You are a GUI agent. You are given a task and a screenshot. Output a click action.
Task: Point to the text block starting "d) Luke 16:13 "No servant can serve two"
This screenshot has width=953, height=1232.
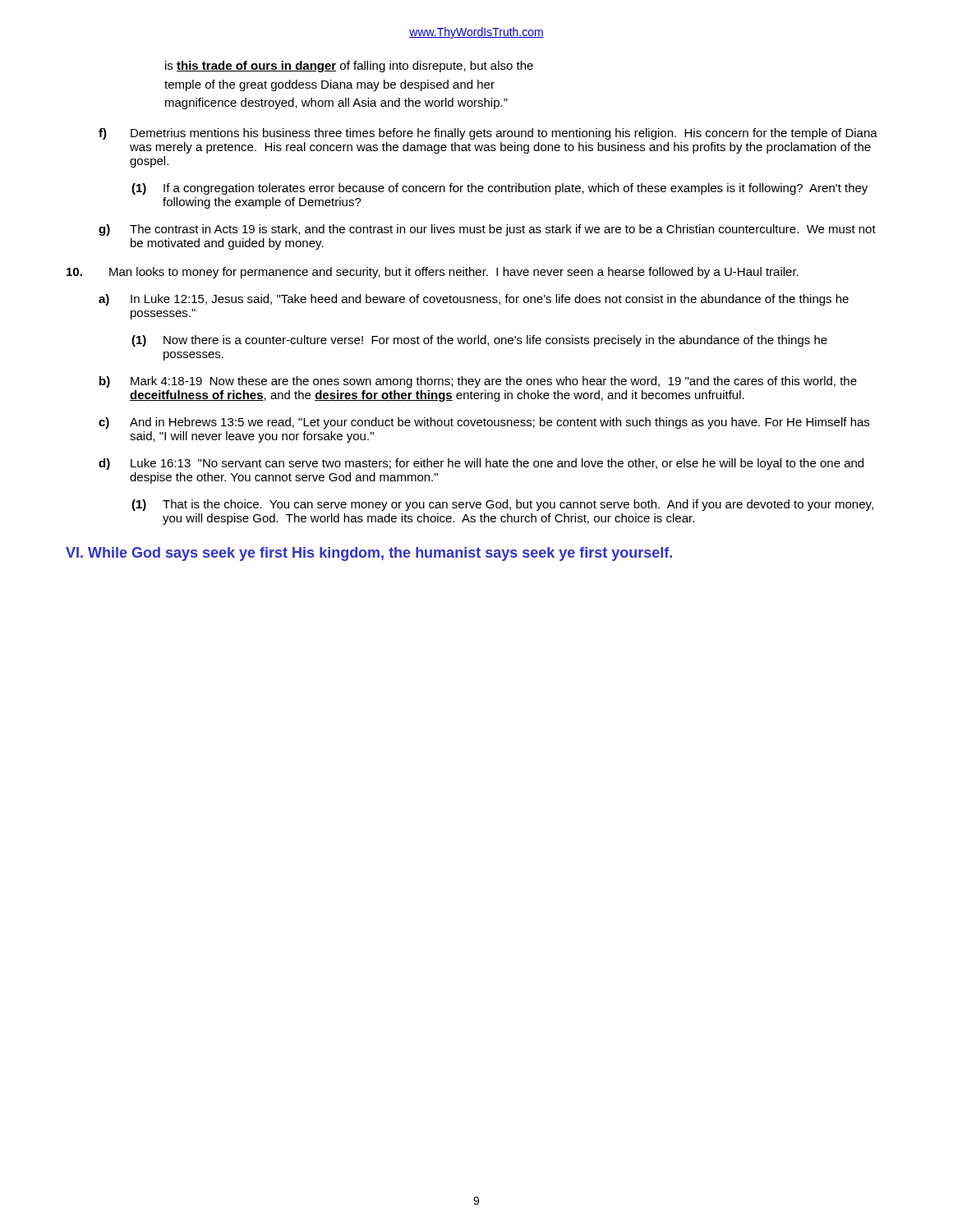pyautogui.click(x=493, y=469)
